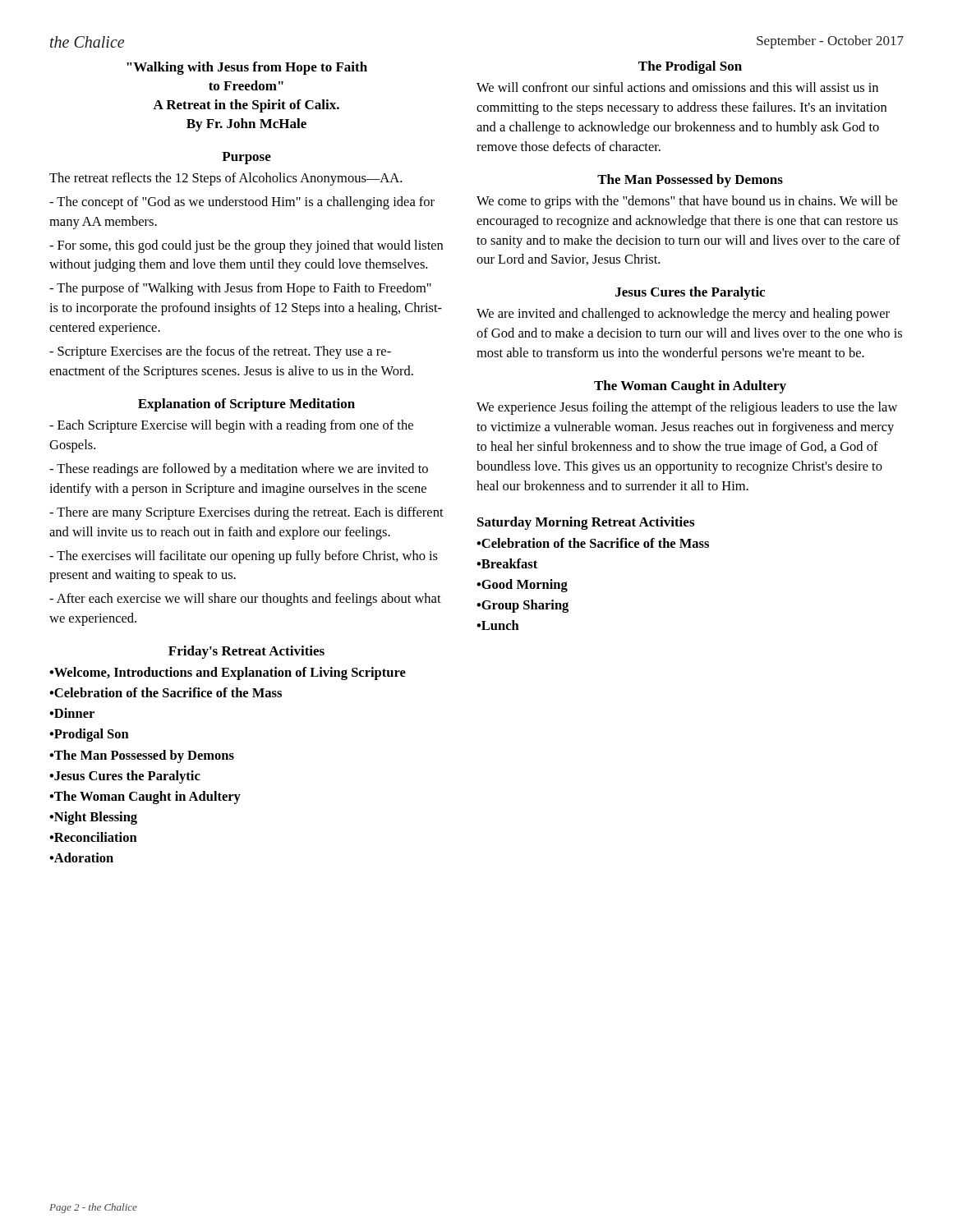This screenshot has height=1232, width=953.
Task: Click where it says "Explanation of Scripture Meditation"
Action: point(246,404)
